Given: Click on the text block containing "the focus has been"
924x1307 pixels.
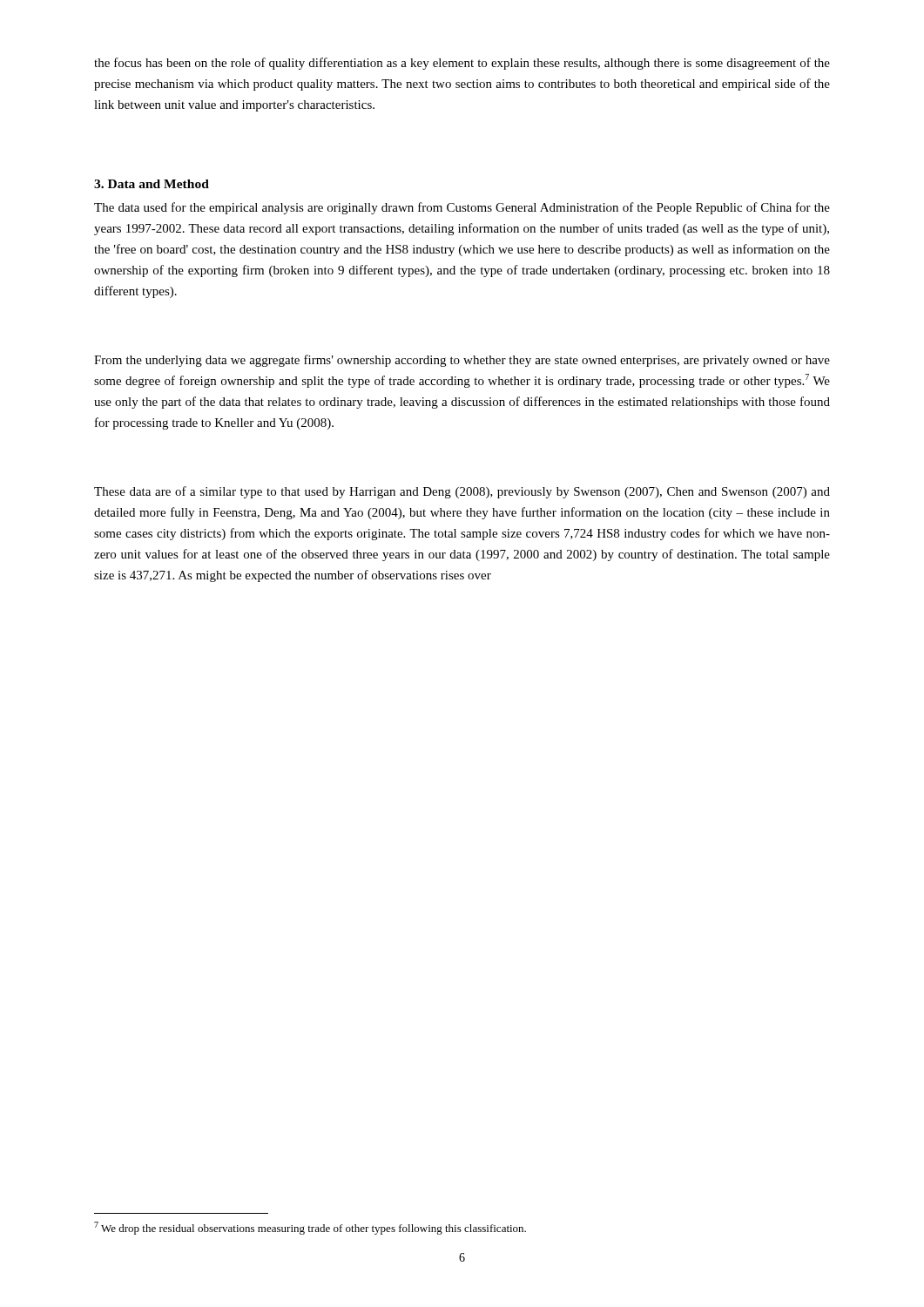Looking at the screenshot, I should point(462,84).
